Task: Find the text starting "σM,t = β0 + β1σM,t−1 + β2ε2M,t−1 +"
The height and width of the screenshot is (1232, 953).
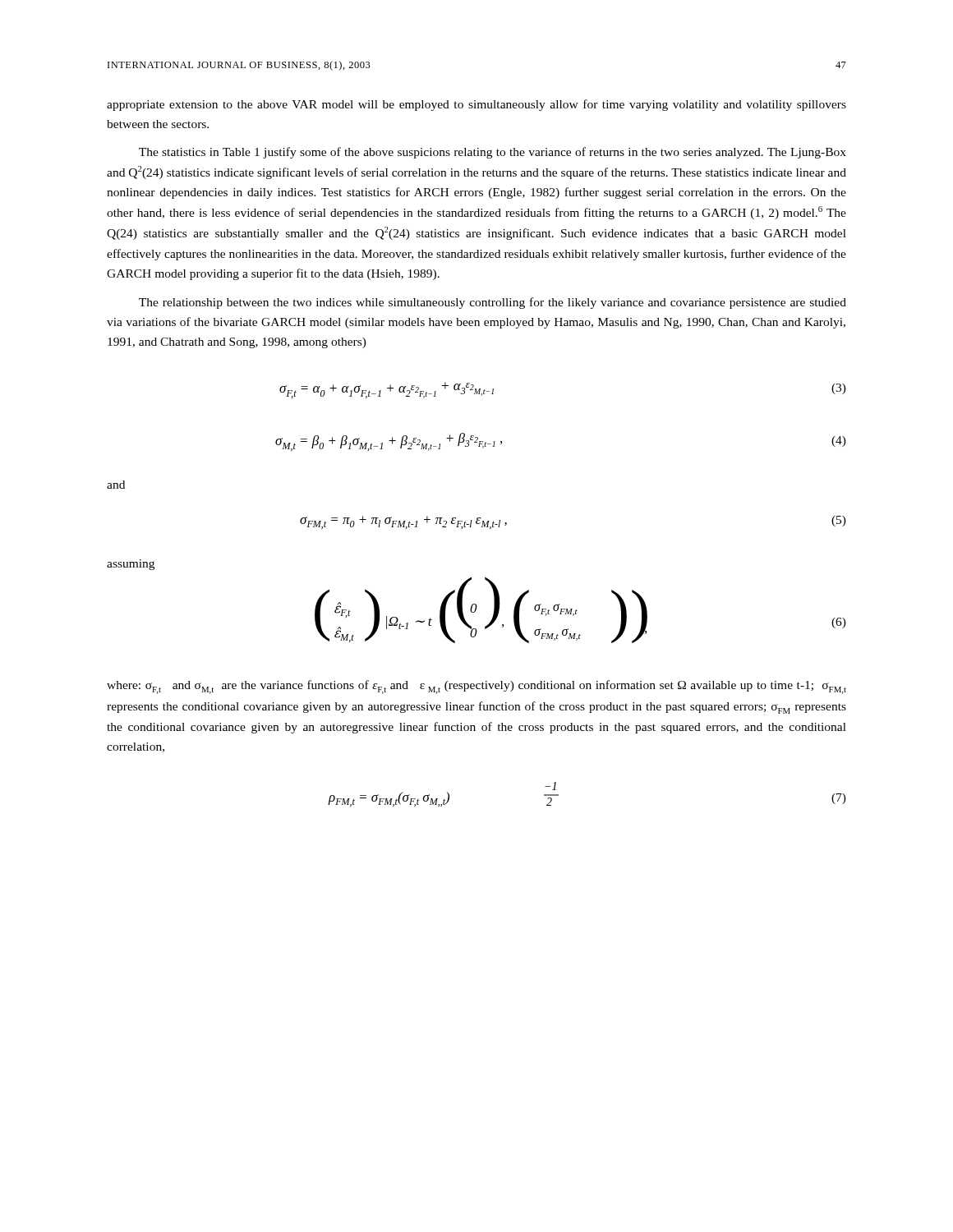Action: [392, 441]
